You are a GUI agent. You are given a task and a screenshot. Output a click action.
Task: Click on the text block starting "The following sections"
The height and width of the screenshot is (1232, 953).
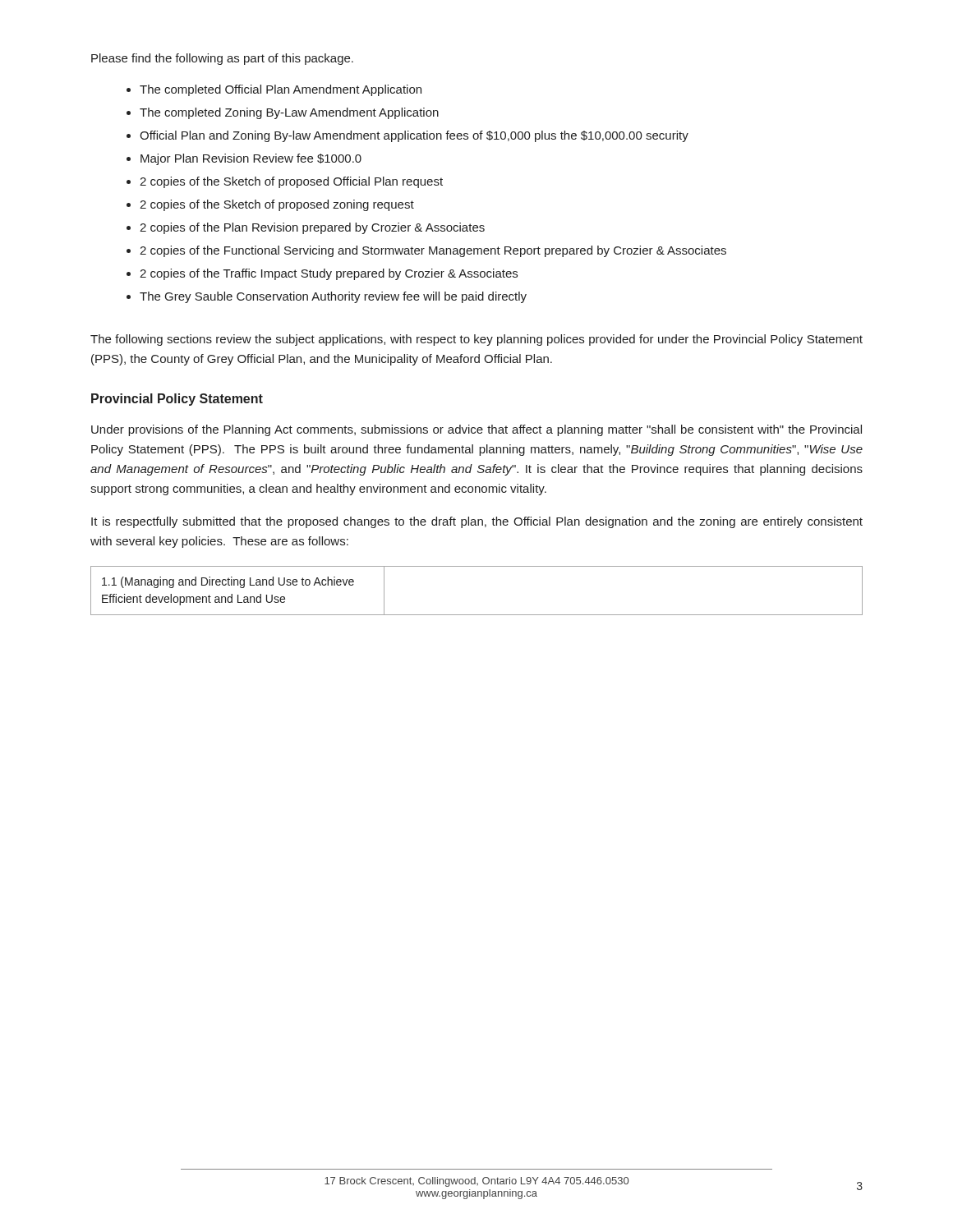click(x=476, y=348)
